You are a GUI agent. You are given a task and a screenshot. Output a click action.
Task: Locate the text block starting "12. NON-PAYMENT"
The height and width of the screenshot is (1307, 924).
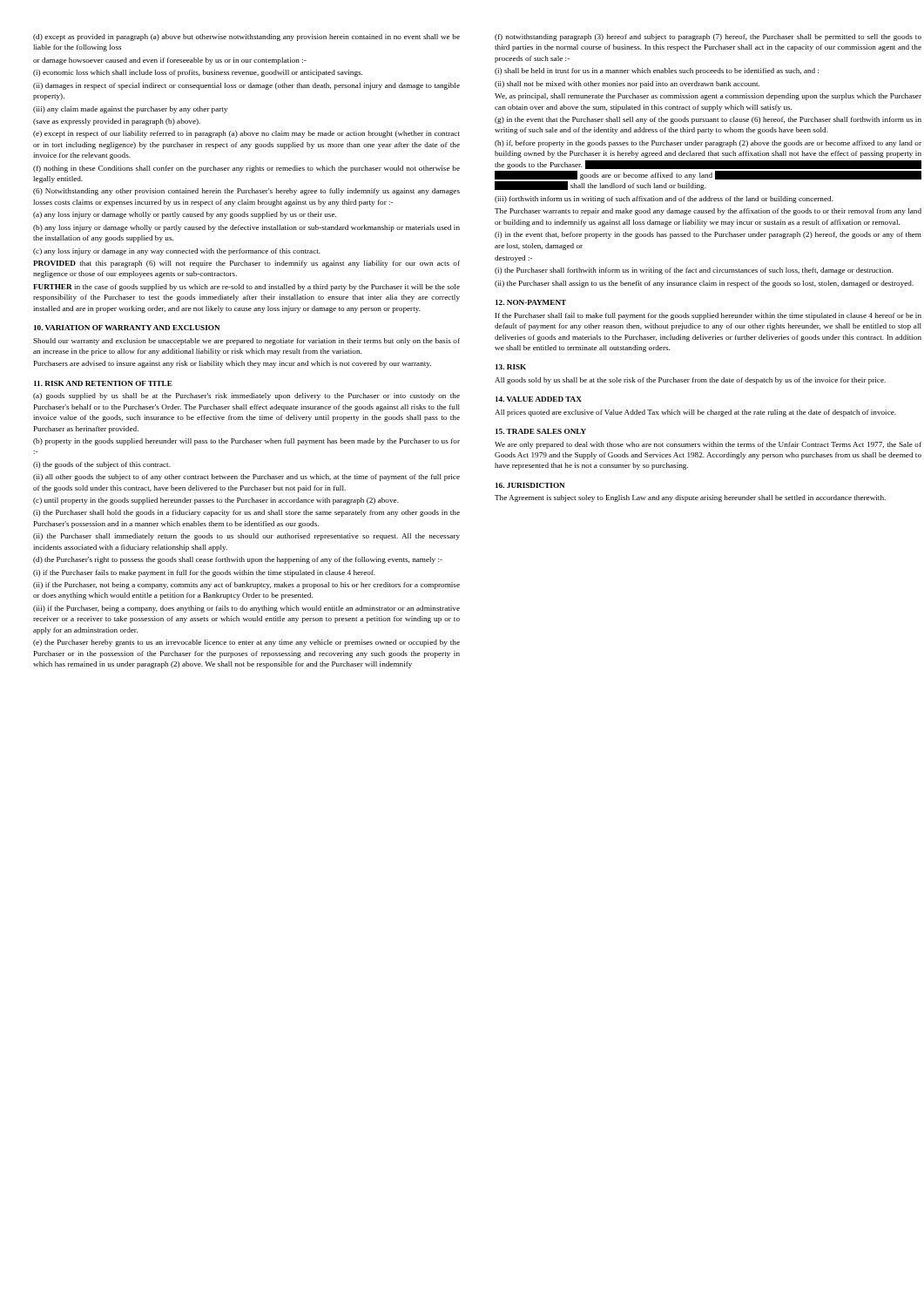tap(530, 303)
